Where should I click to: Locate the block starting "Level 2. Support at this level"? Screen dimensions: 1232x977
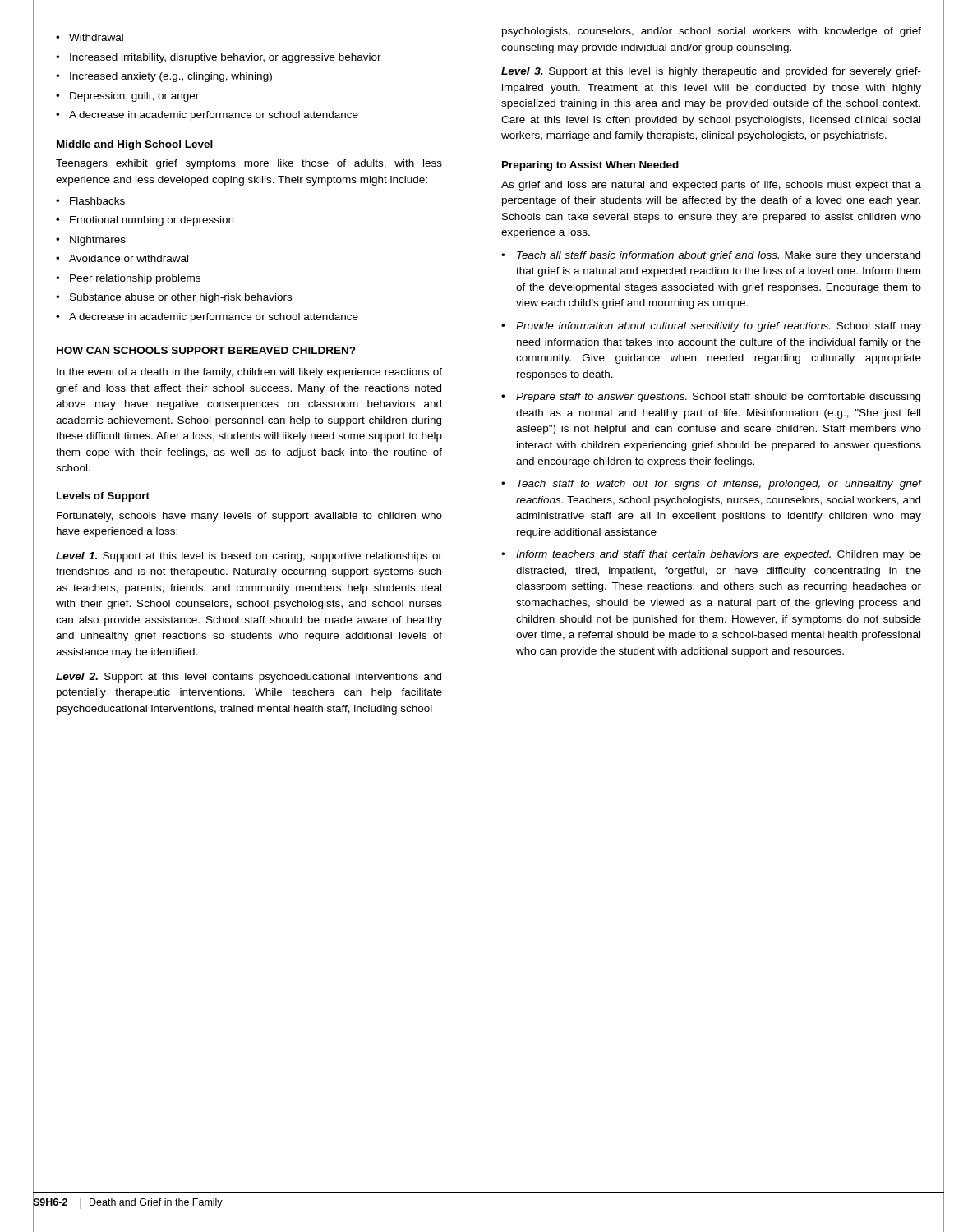point(249,692)
